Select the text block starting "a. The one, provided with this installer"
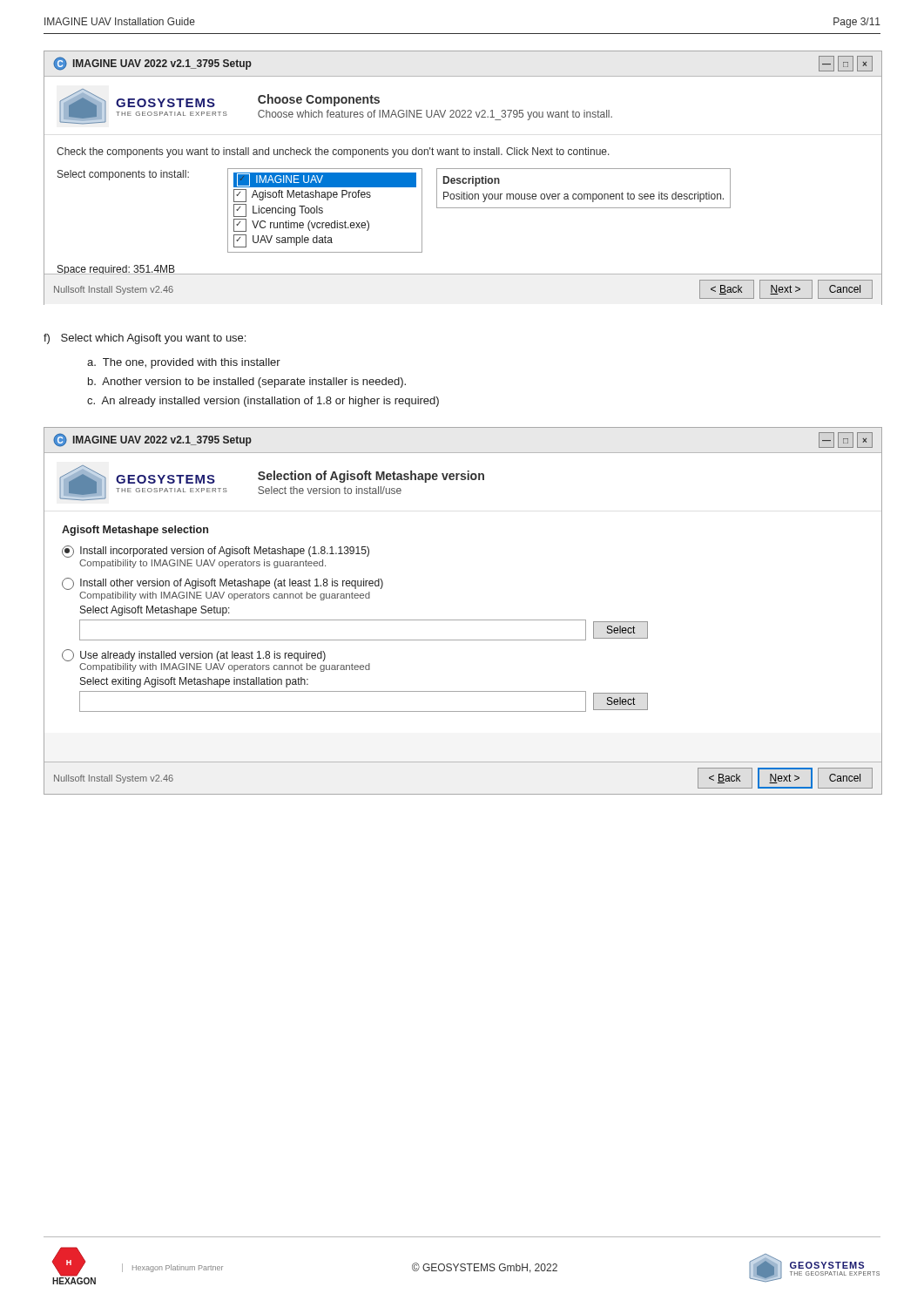 coord(184,362)
